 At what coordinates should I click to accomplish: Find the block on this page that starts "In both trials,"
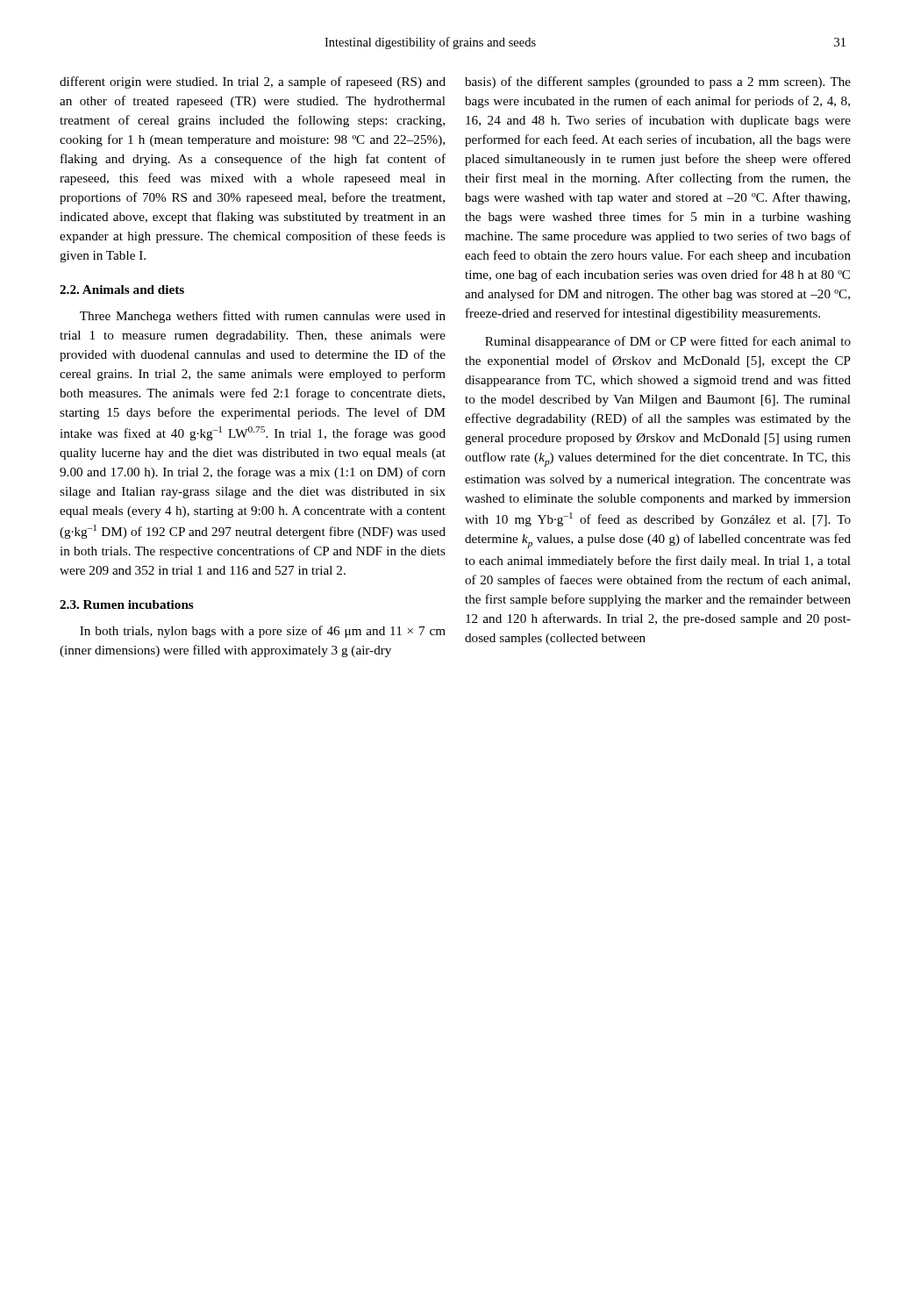coord(253,640)
